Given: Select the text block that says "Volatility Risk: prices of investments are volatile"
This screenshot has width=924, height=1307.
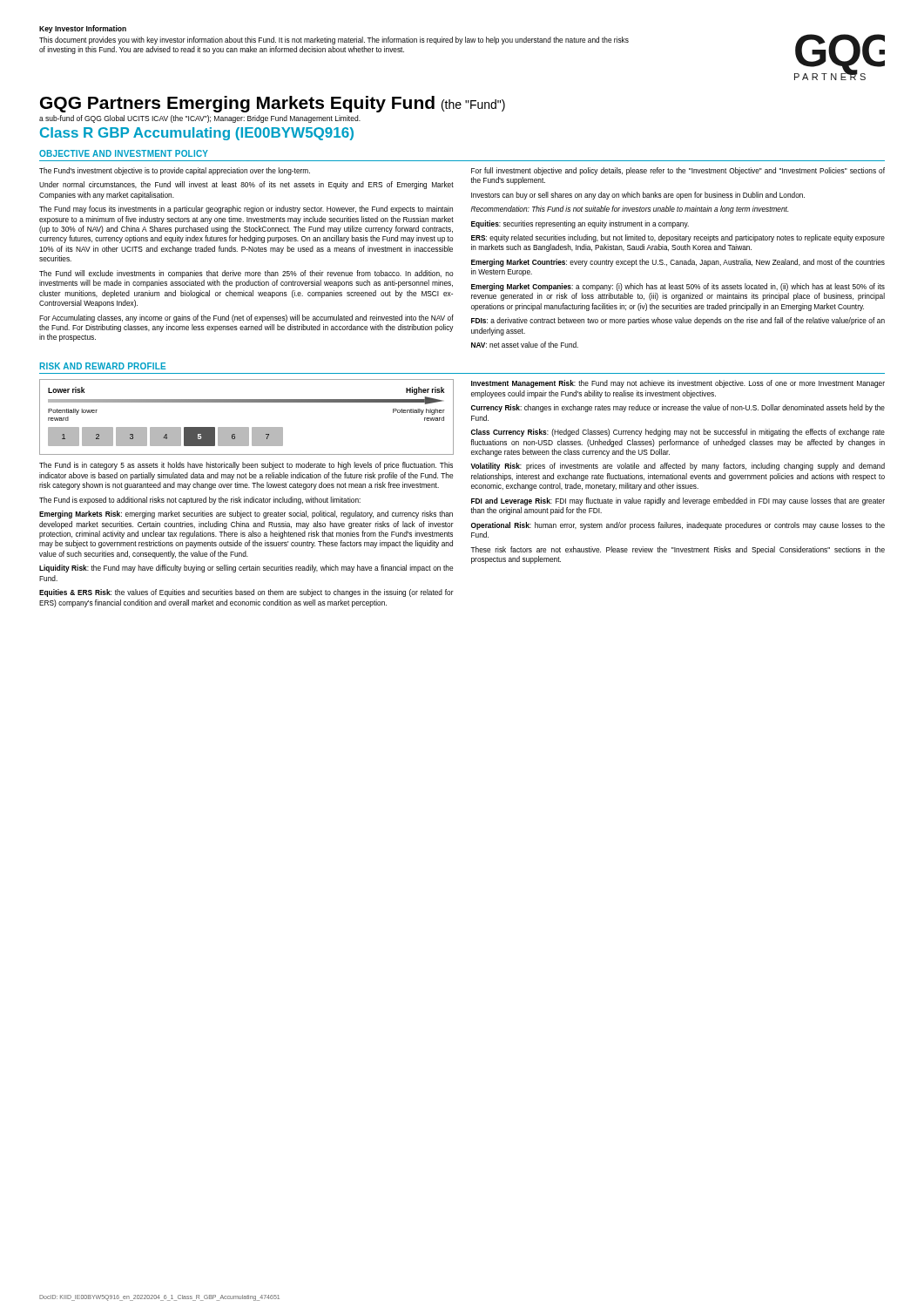Looking at the screenshot, I should click(678, 477).
